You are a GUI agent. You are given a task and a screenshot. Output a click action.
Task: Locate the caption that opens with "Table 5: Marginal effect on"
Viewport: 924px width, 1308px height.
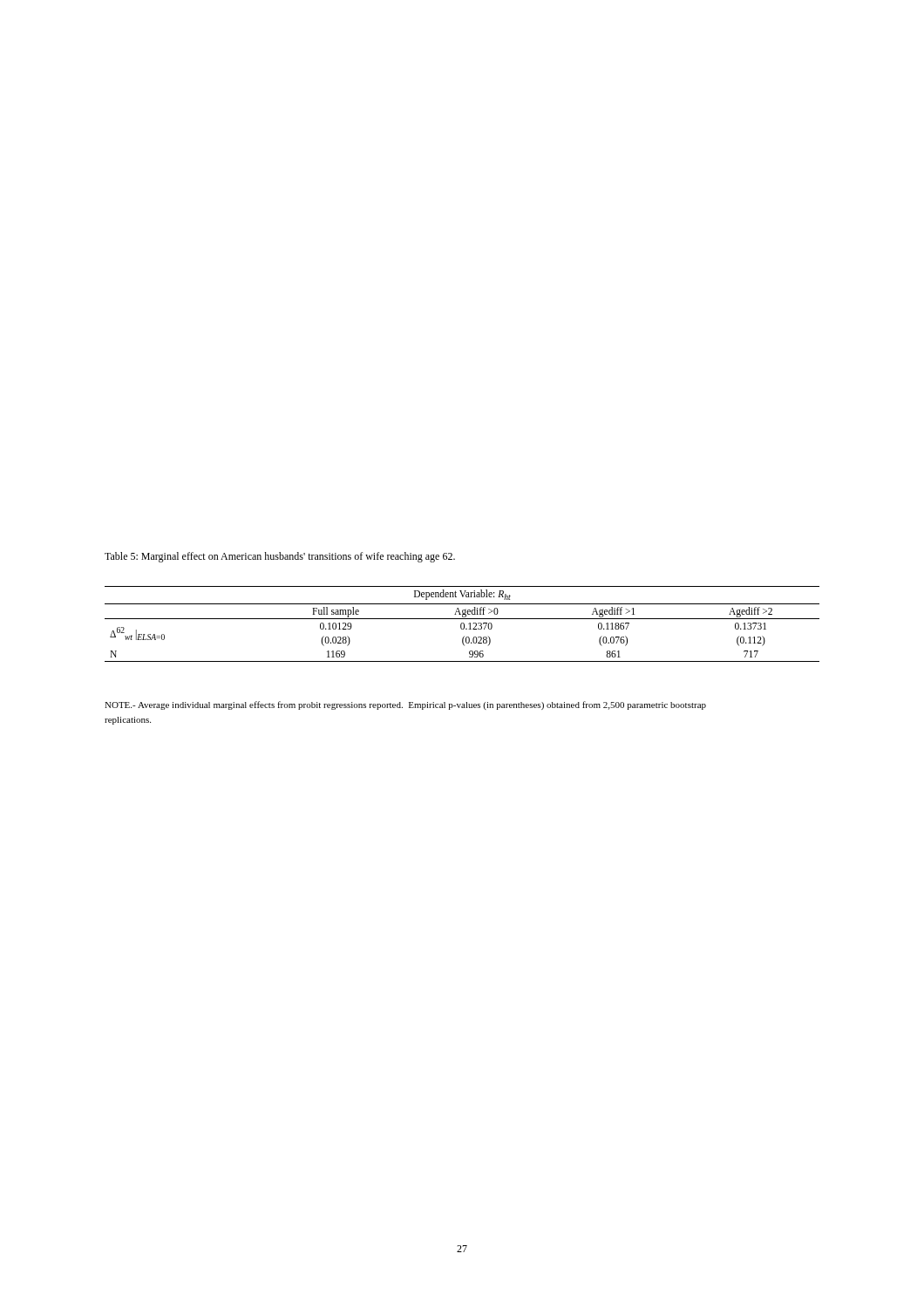pyautogui.click(x=280, y=556)
